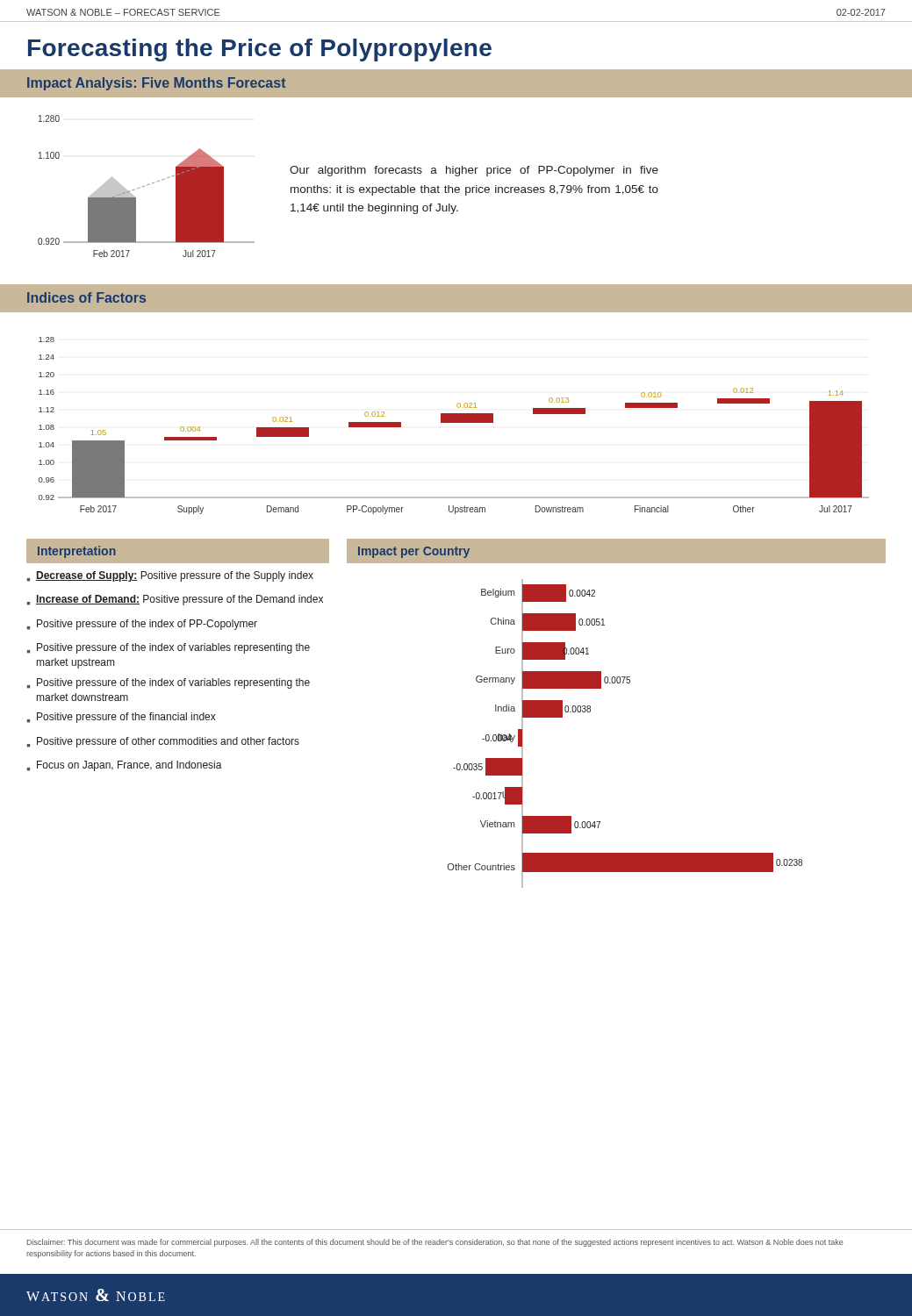Image resolution: width=912 pixels, height=1316 pixels.
Task: Locate the section header that opens with "Impact Analysis: Five"
Action: [156, 83]
